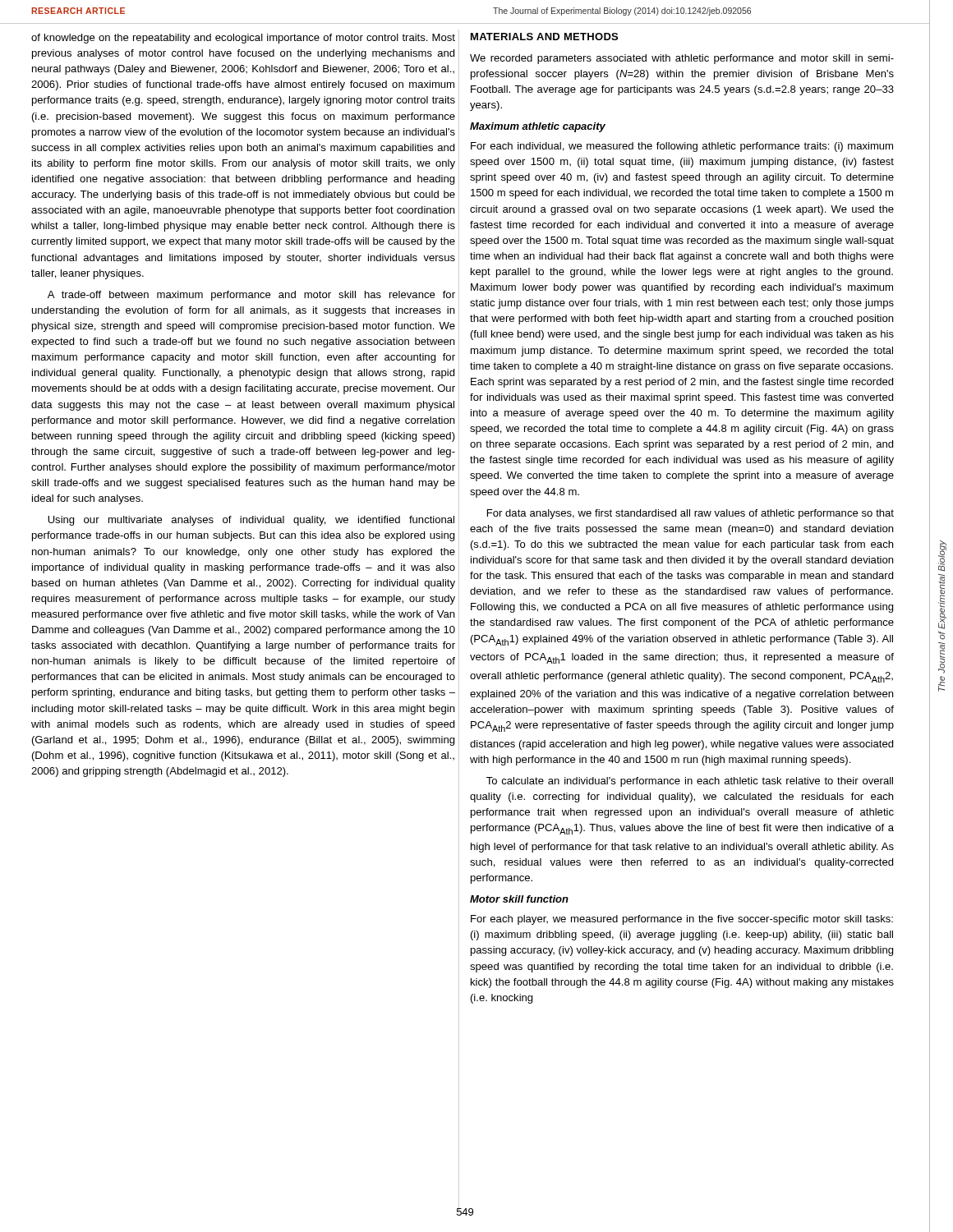
Task: Navigate to the block starting "Motor skill function"
Action: (519, 899)
